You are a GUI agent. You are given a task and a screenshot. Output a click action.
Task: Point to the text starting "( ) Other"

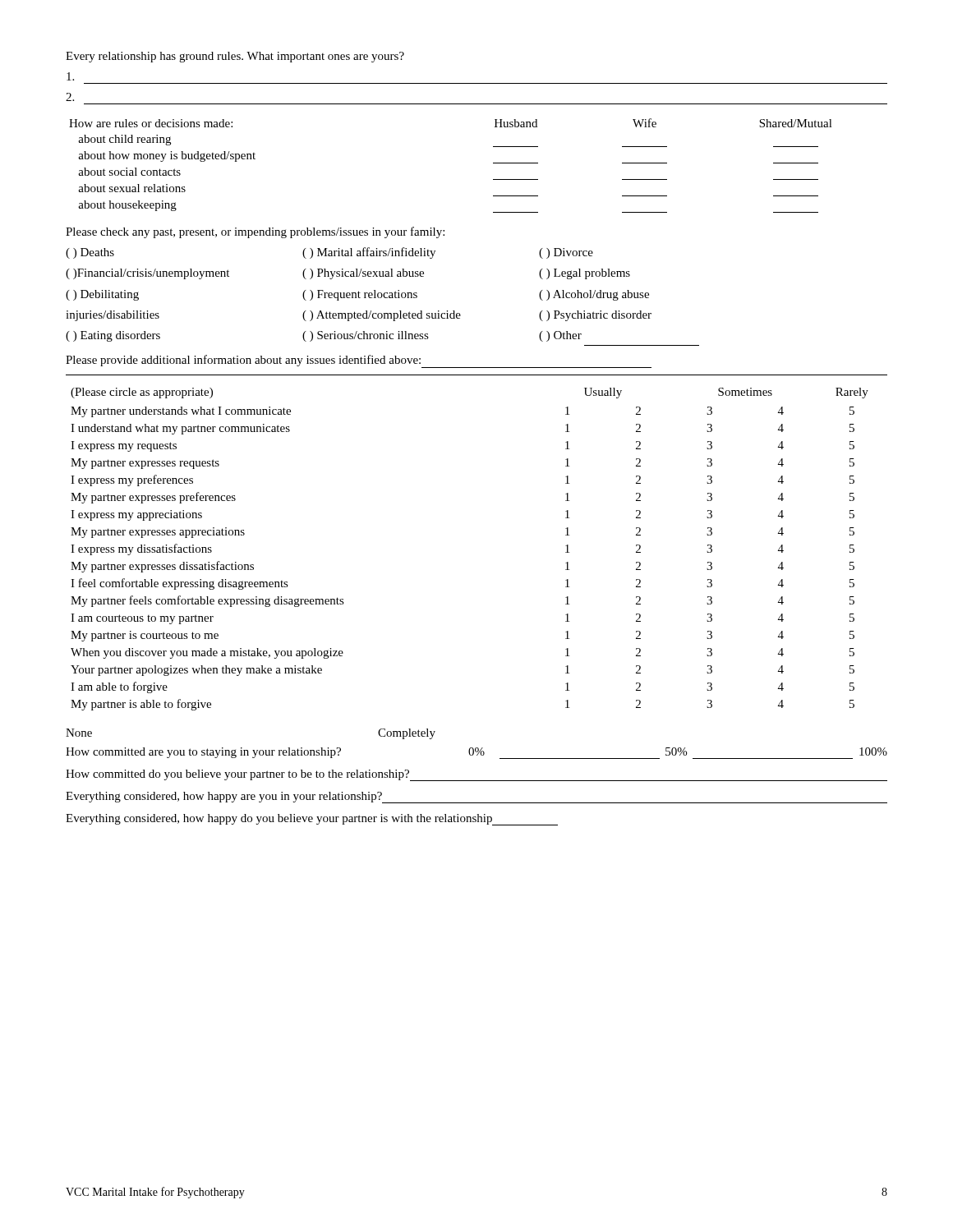619,336
